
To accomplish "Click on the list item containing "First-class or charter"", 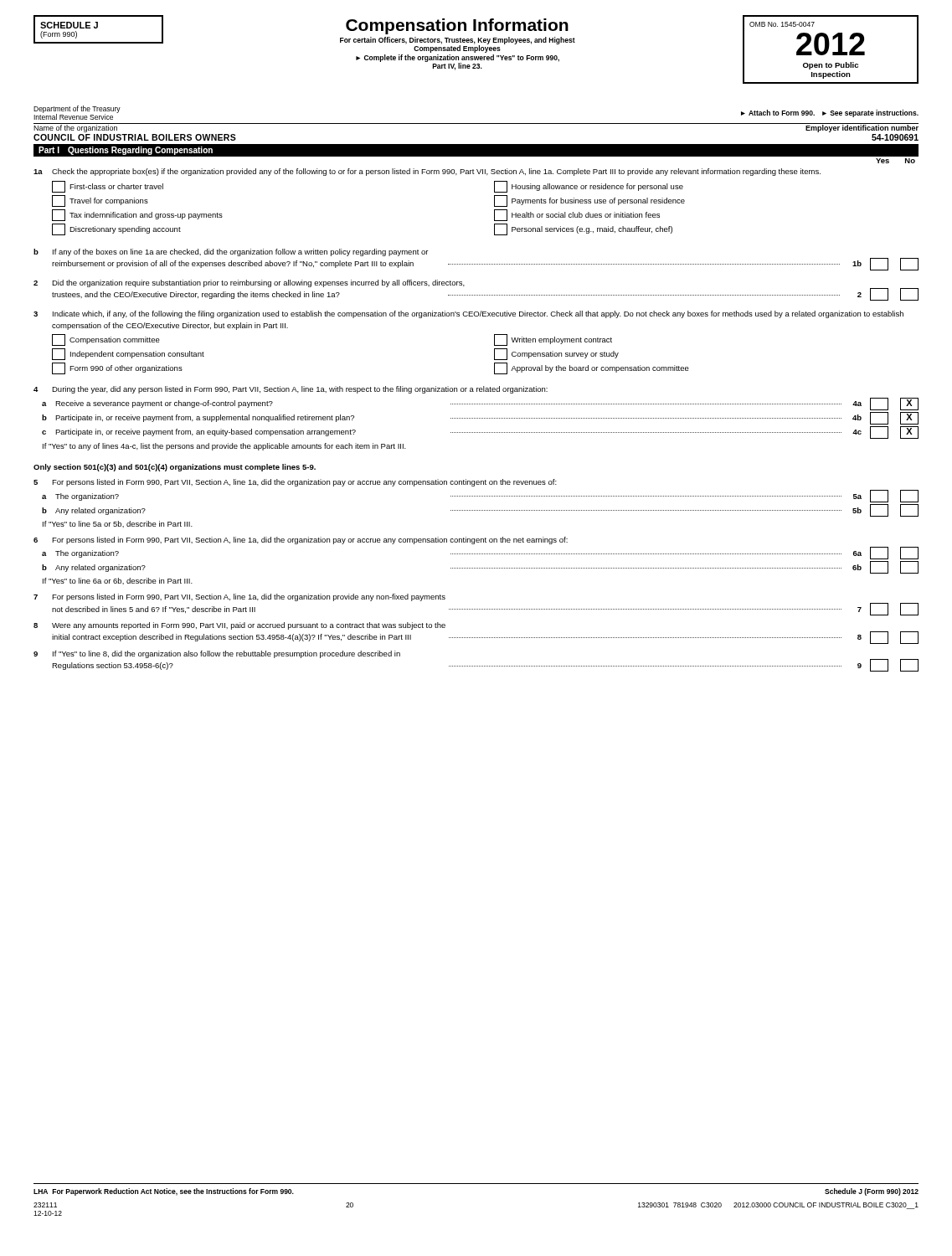I will 108,187.
